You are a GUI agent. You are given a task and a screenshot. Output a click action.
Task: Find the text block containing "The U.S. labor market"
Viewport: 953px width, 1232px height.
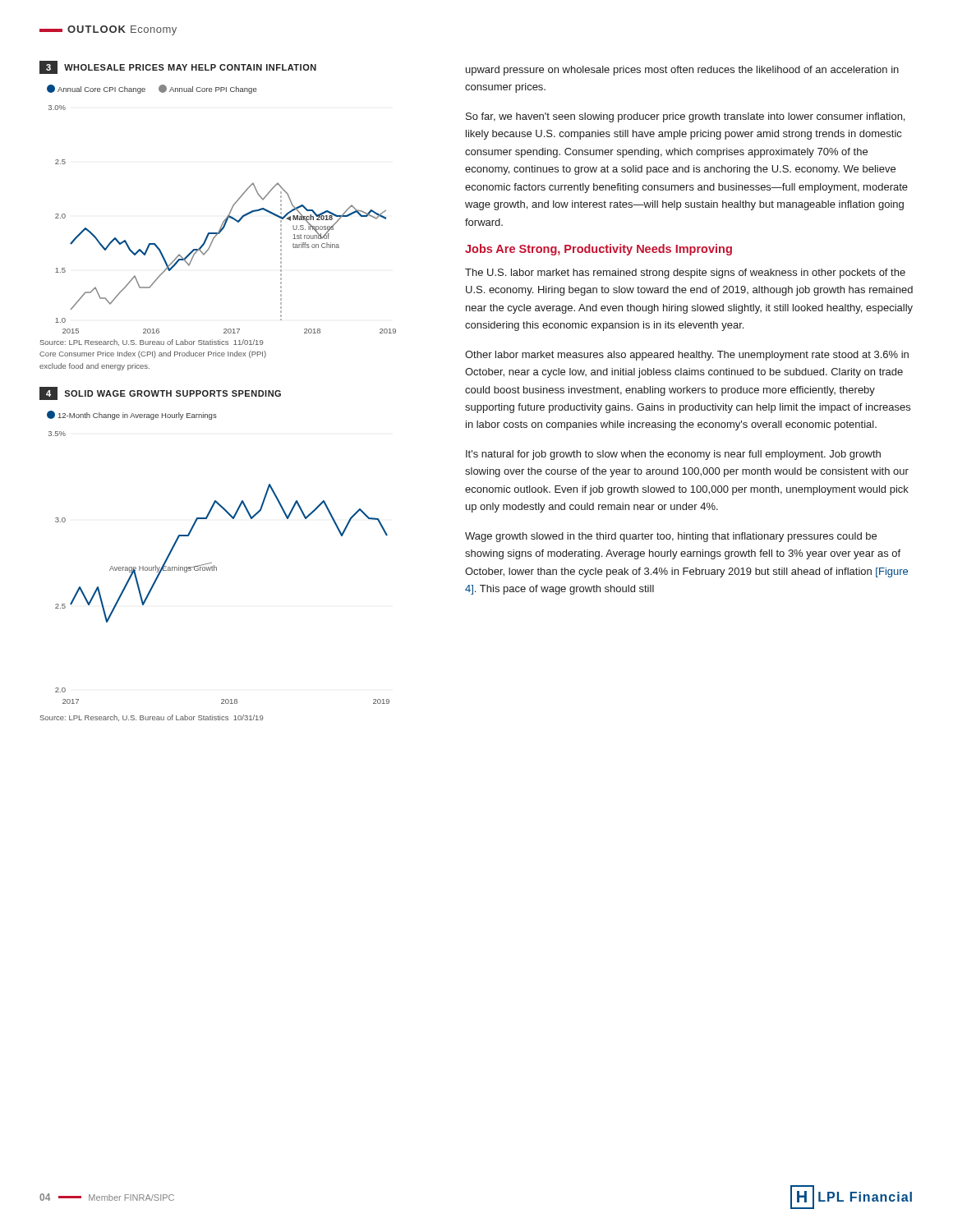pos(689,299)
